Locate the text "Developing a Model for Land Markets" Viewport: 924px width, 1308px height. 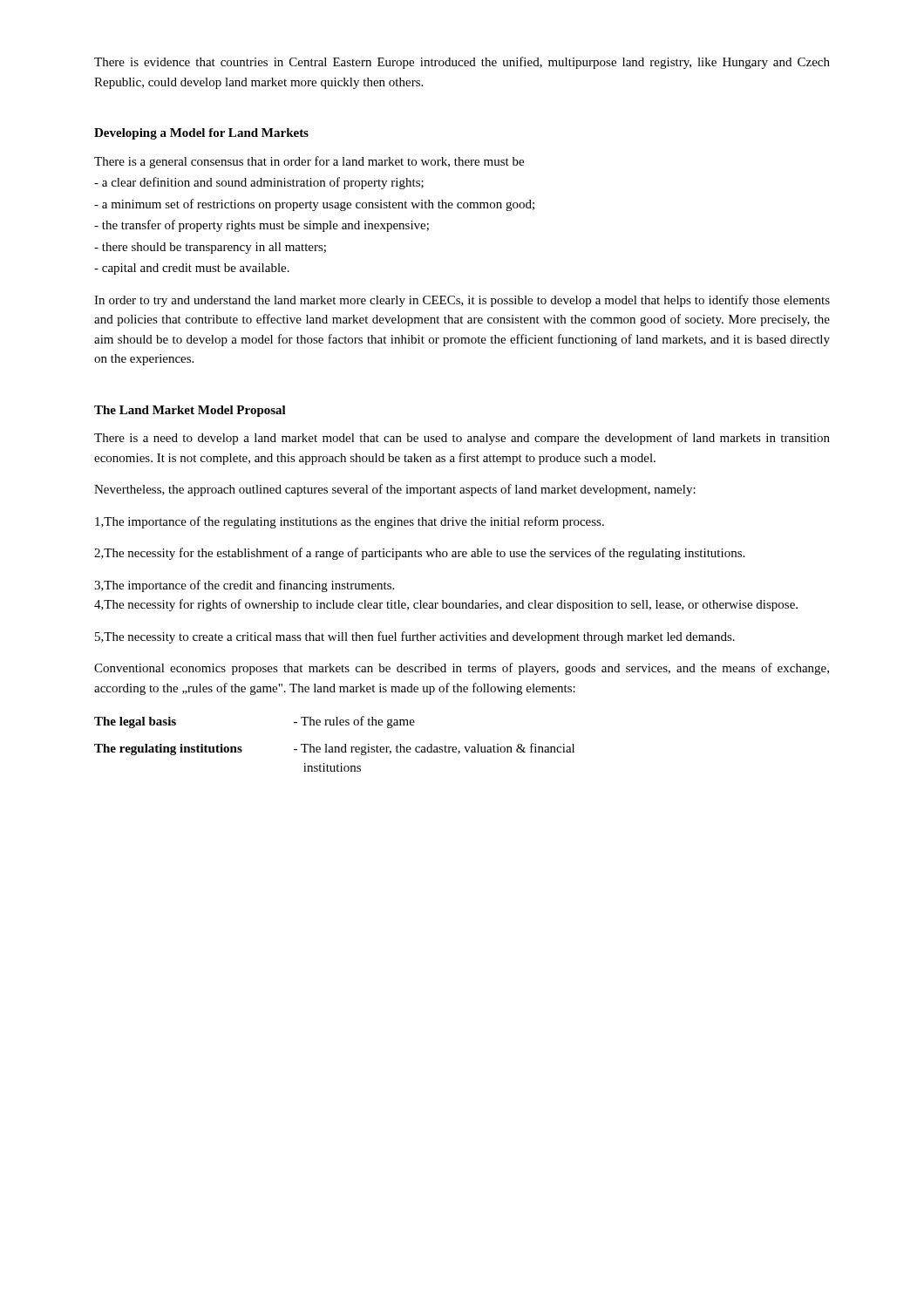pyautogui.click(x=201, y=134)
